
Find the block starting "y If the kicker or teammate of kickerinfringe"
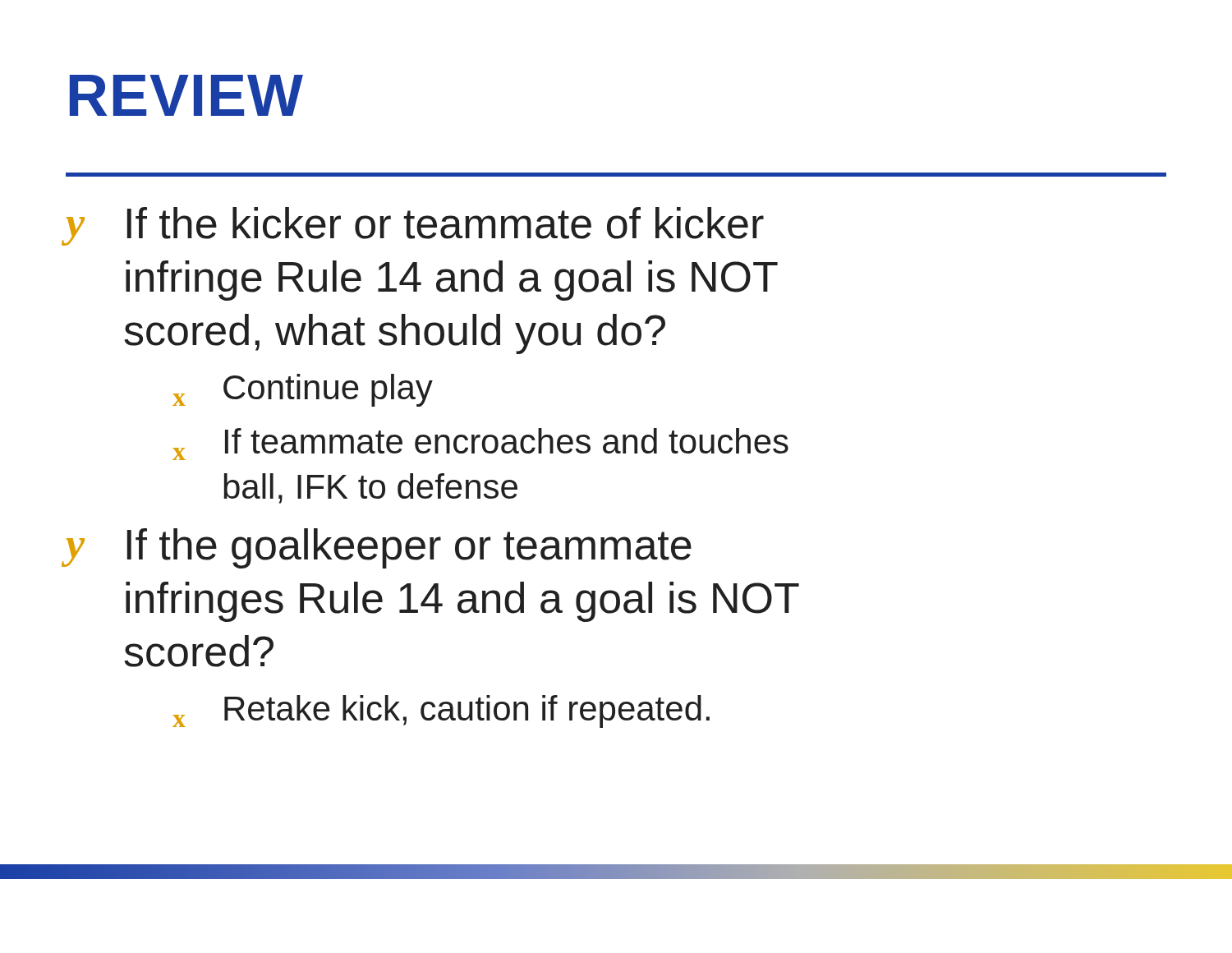pyautogui.click(x=422, y=277)
